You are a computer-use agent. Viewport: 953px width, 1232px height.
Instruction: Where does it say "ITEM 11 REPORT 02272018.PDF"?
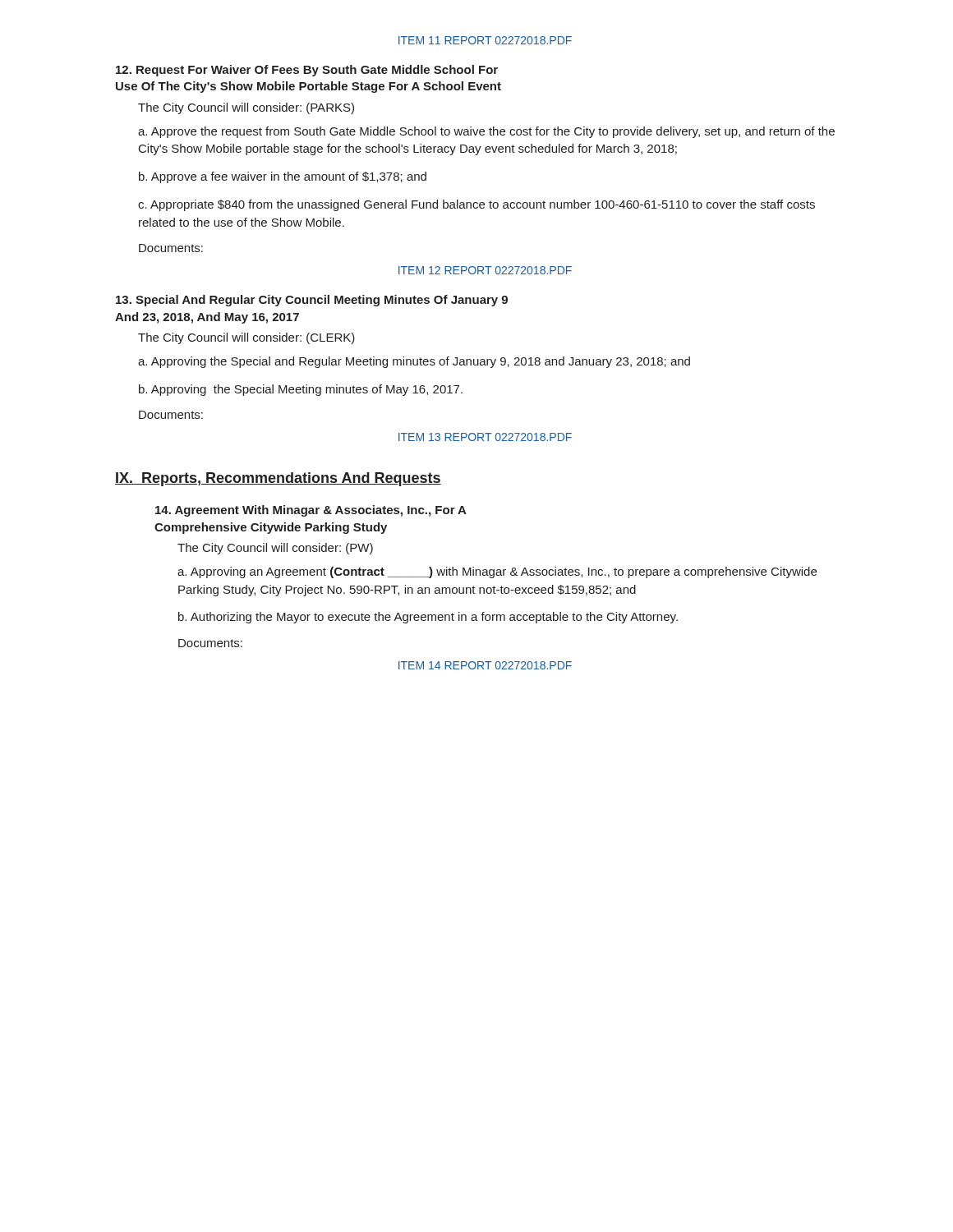point(485,40)
